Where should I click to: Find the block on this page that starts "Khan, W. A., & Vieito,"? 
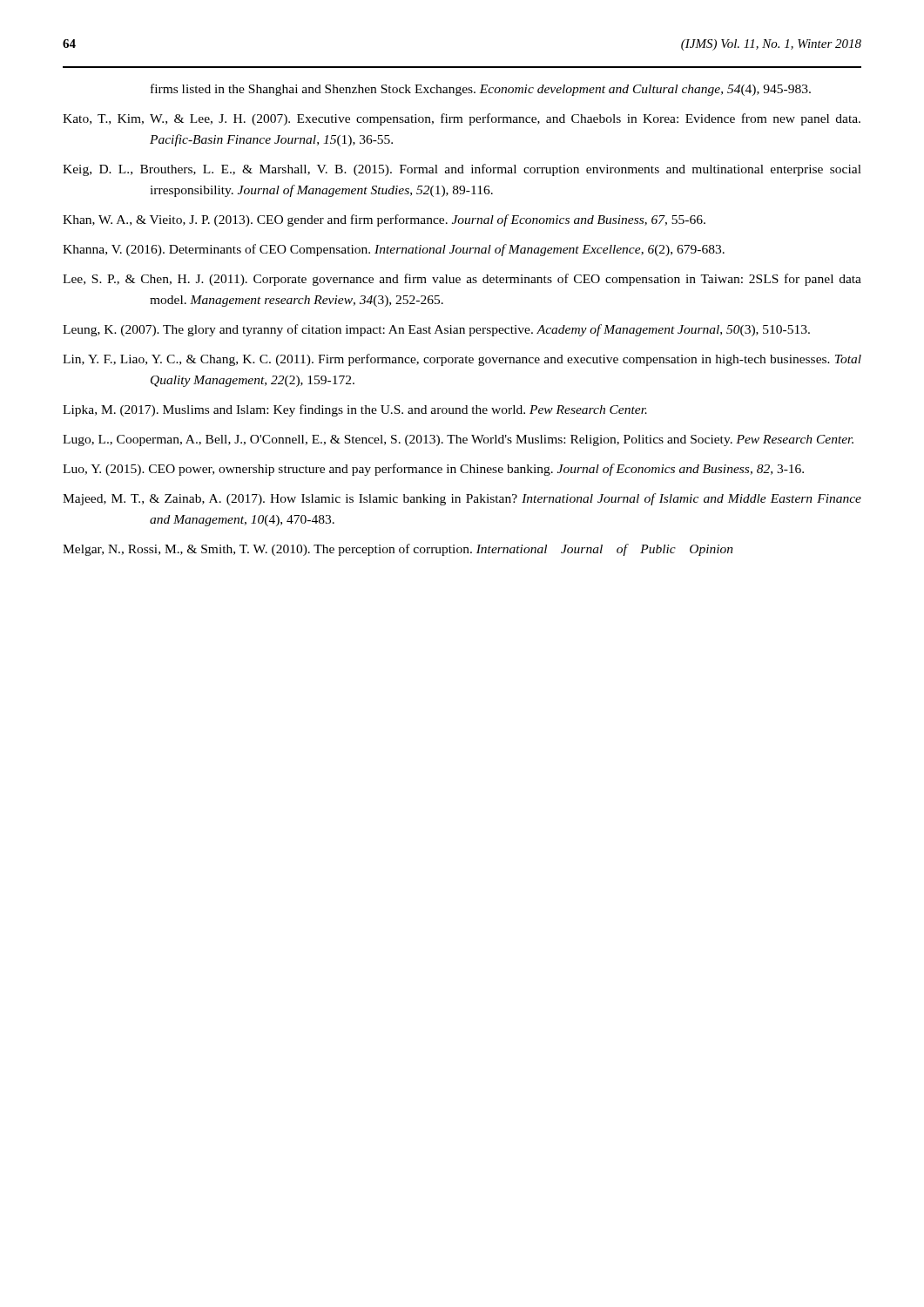click(x=384, y=219)
